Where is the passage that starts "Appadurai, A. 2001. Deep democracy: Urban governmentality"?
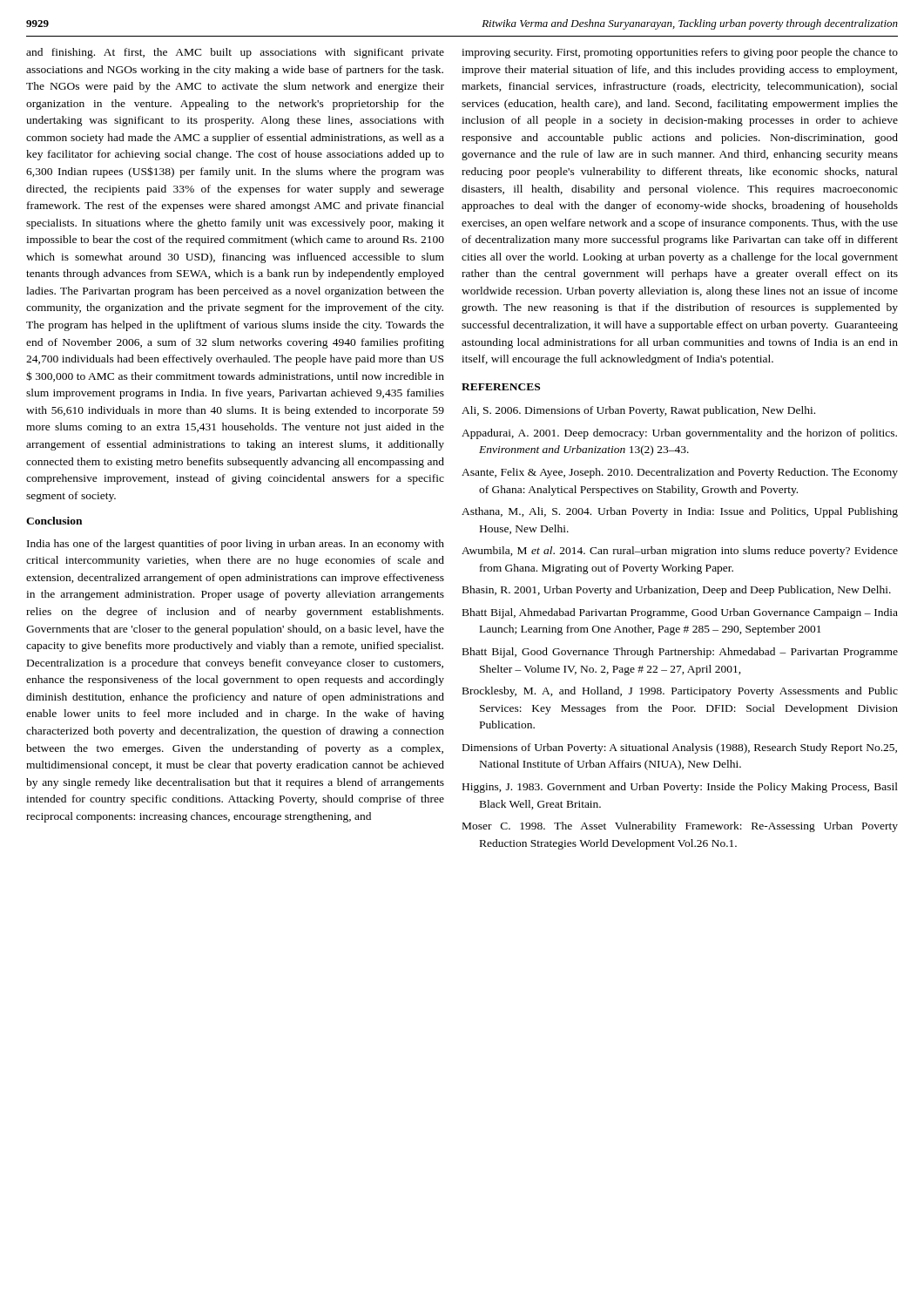The image size is (924, 1307). click(680, 441)
